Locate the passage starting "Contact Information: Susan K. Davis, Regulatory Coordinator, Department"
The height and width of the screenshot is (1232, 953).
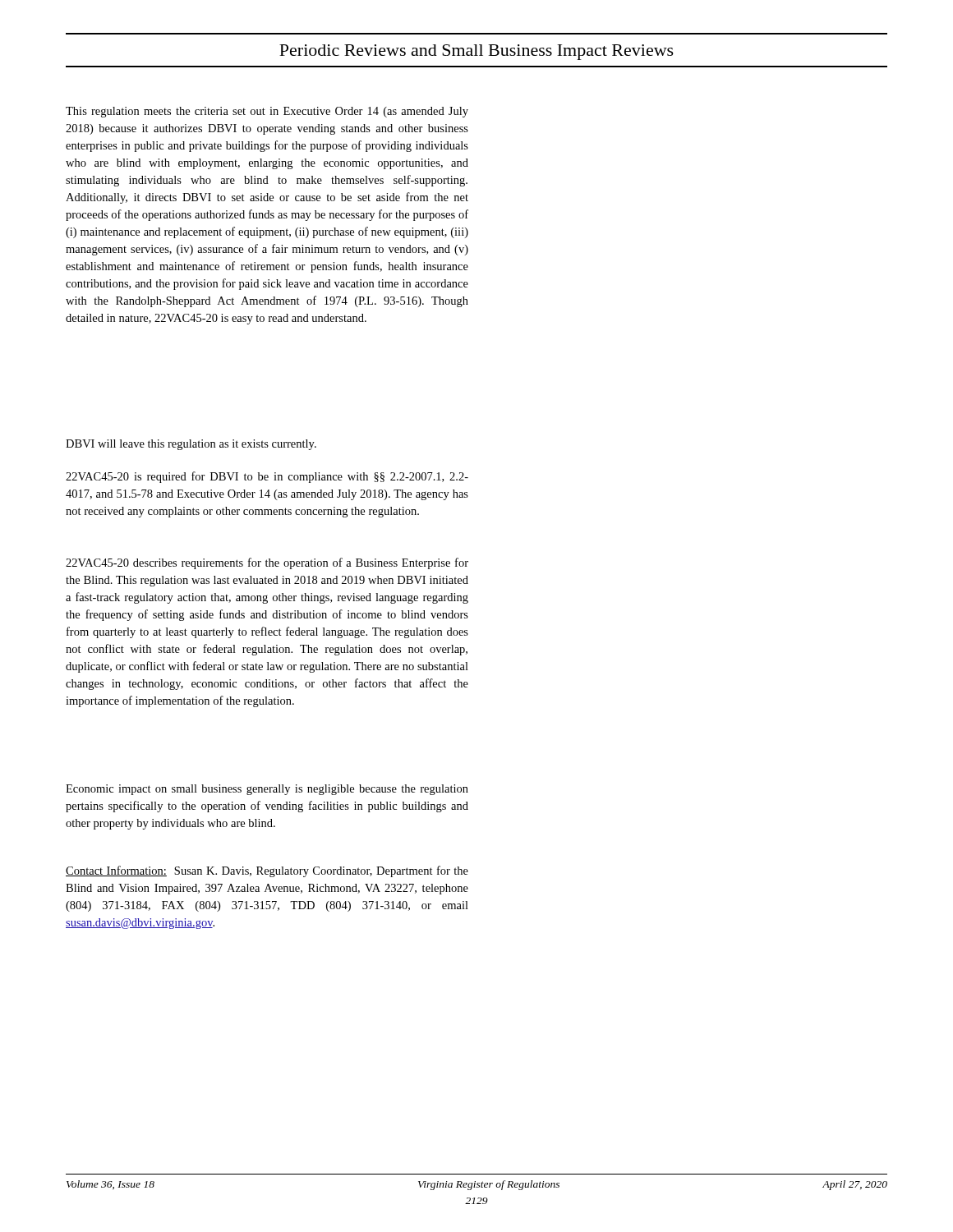pos(267,897)
